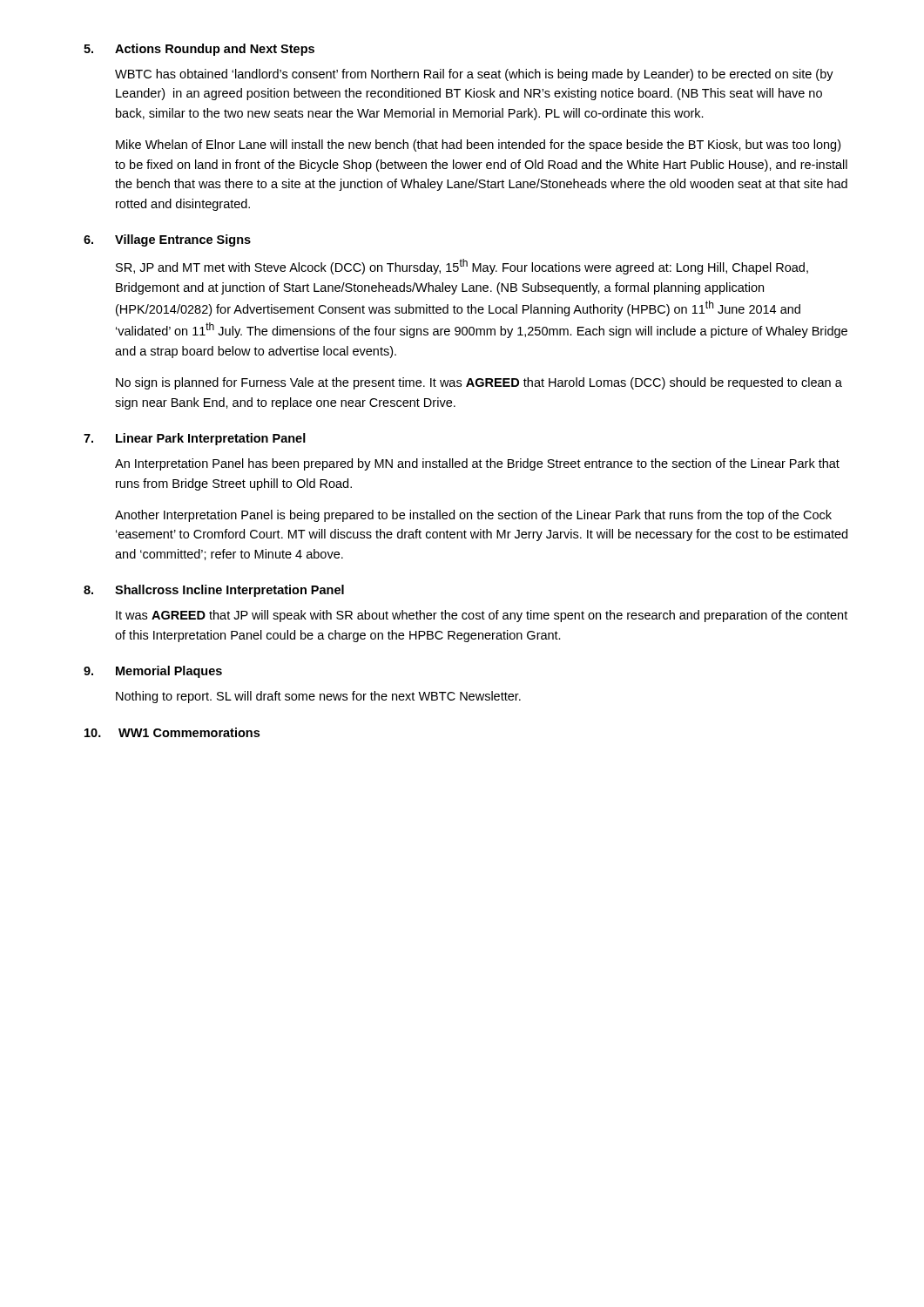The width and height of the screenshot is (924, 1307).
Task: Click on the text block that reads "An Interpretation Panel has been prepared by"
Action: (x=477, y=473)
